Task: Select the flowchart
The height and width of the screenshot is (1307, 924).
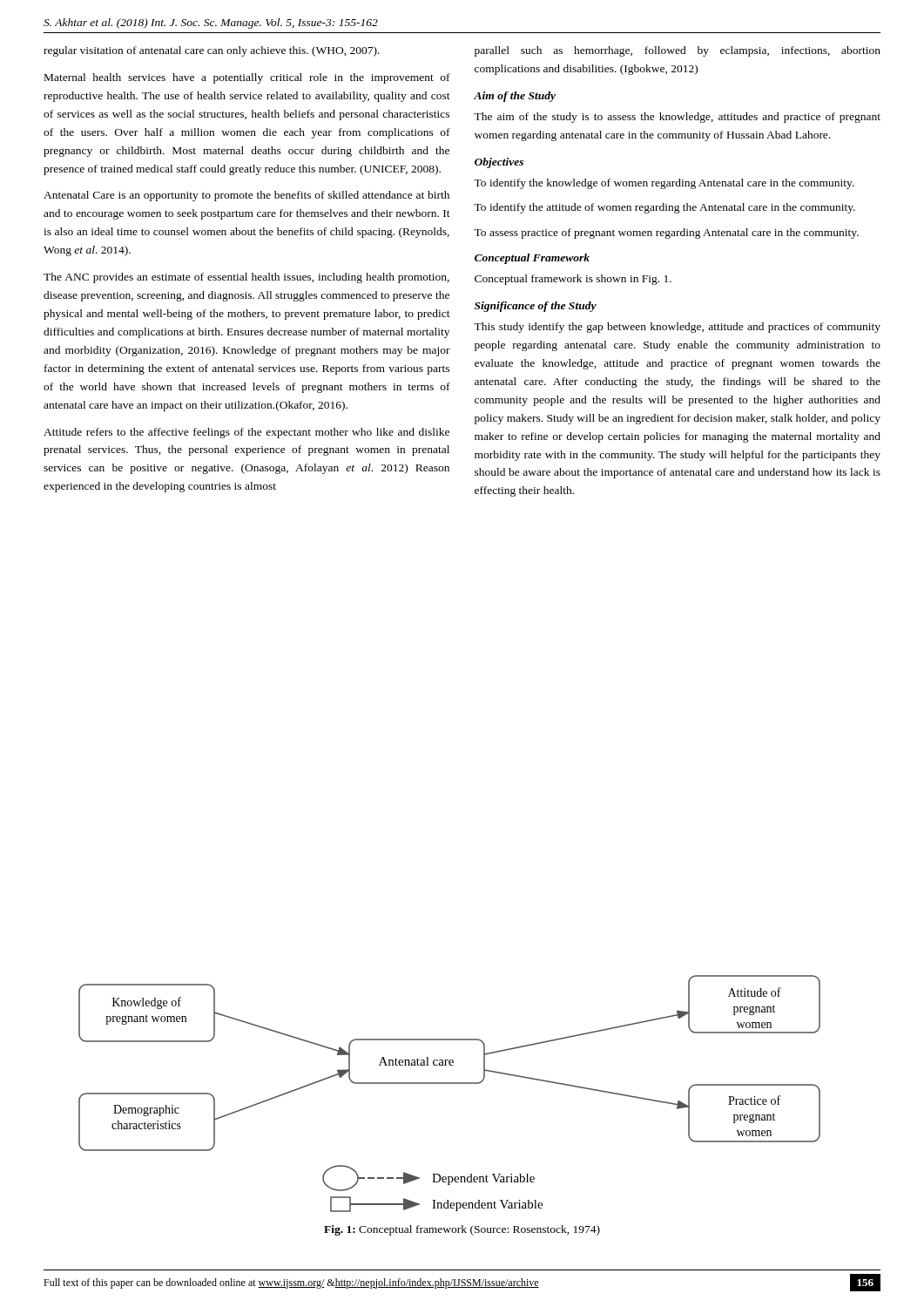Action: [x=462, y=1087]
